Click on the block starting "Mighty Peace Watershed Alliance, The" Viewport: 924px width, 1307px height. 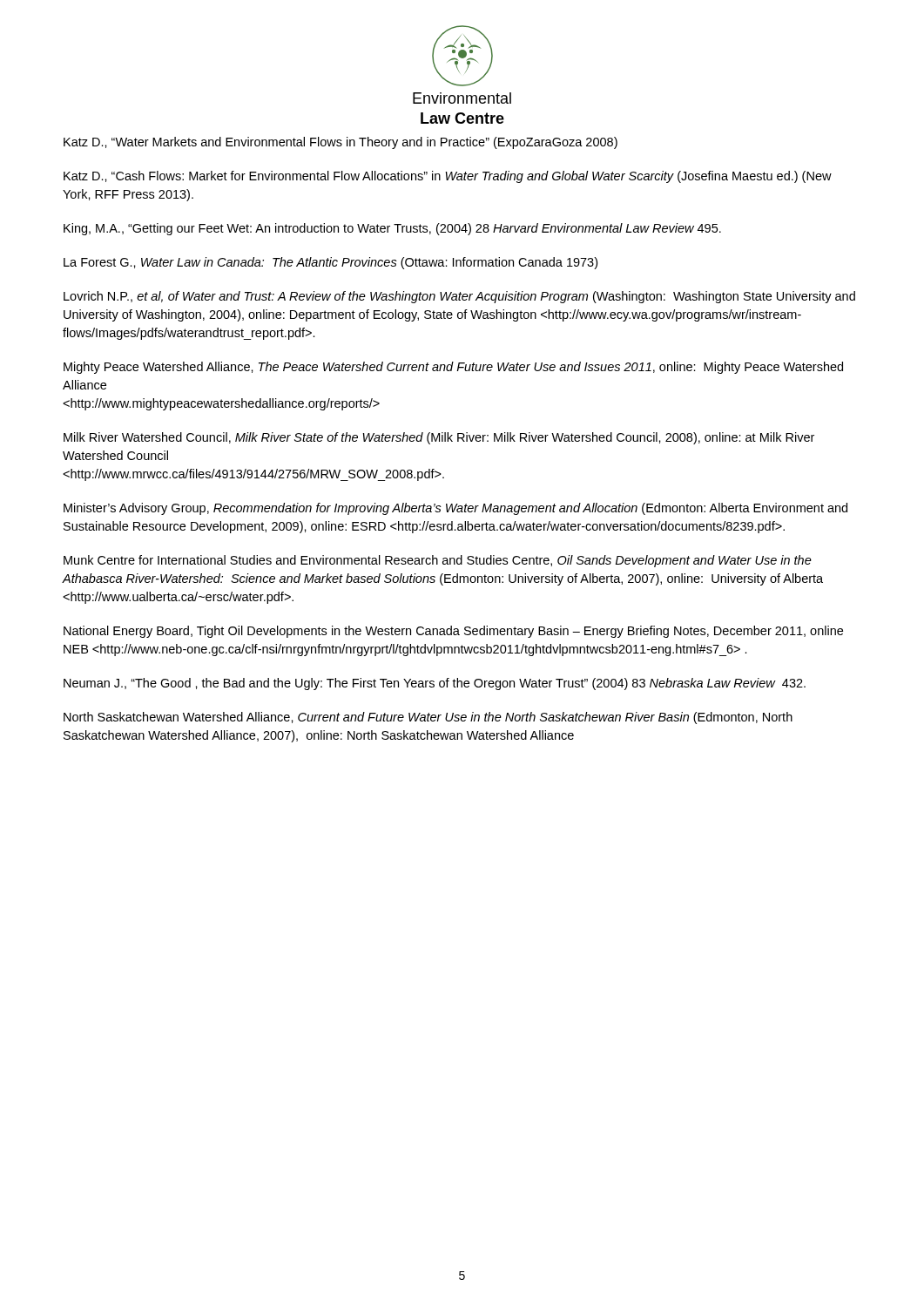pos(453,368)
